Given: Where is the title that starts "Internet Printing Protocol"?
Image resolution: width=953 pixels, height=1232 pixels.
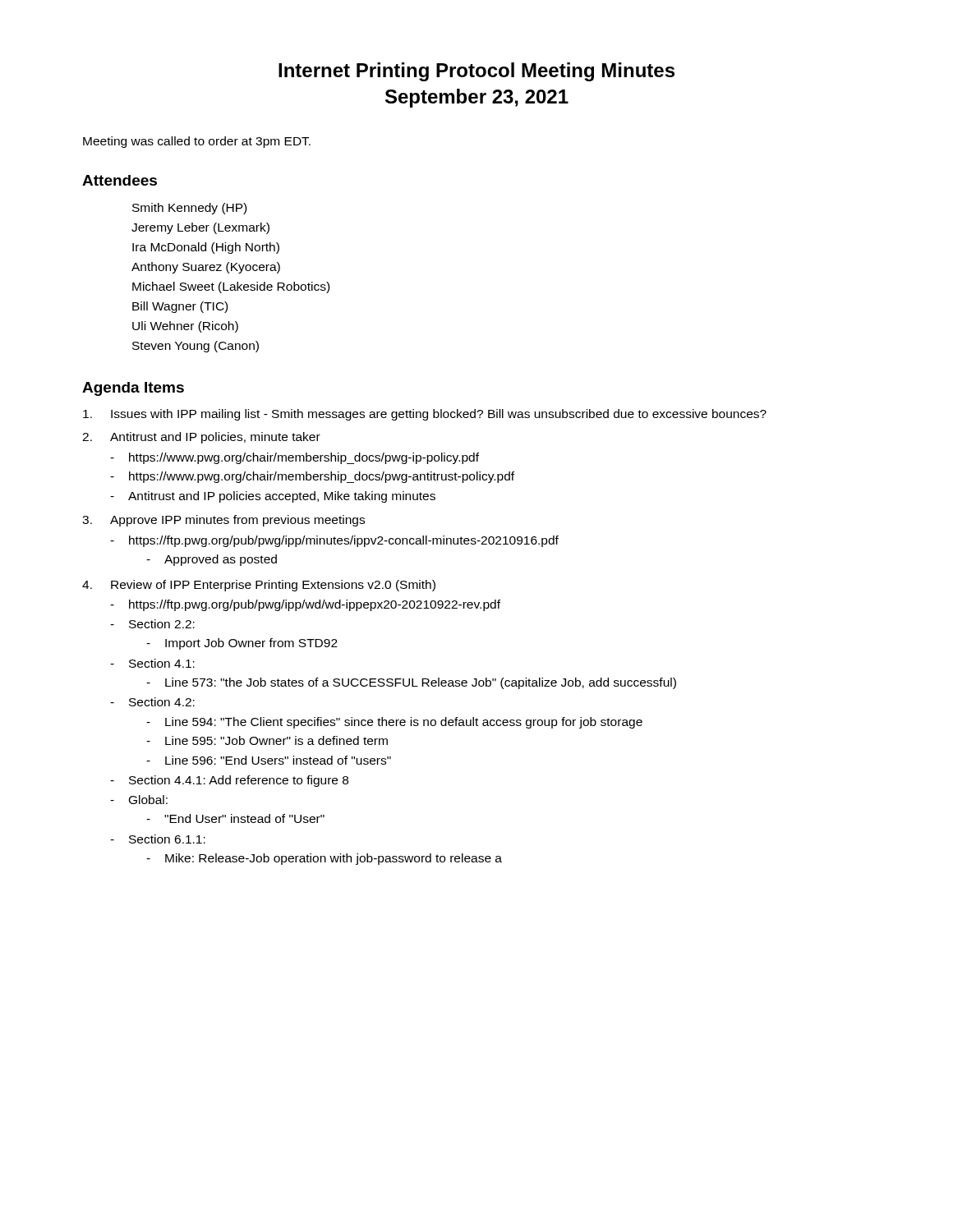Looking at the screenshot, I should (476, 84).
